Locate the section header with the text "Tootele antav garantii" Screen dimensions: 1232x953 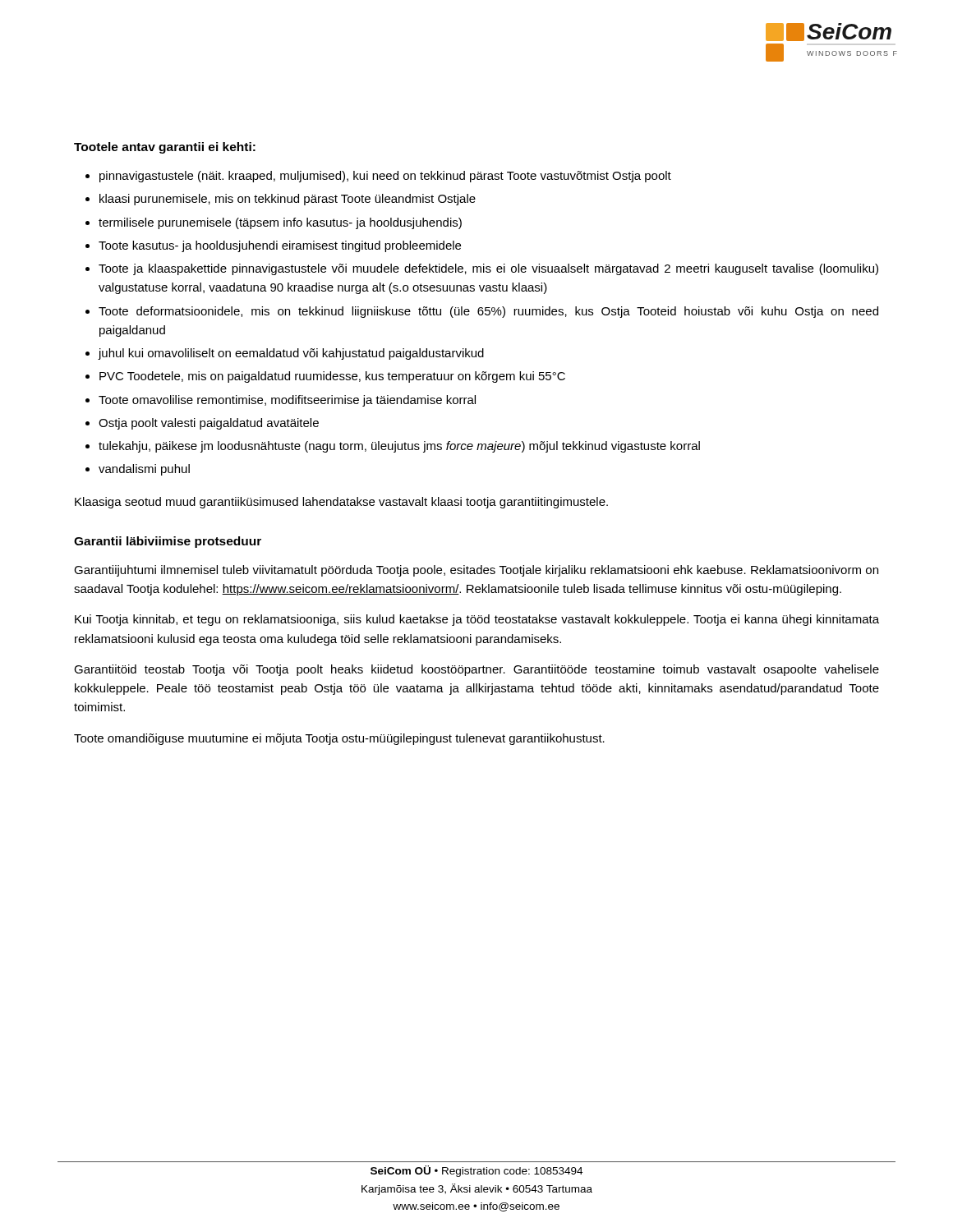click(x=165, y=147)
